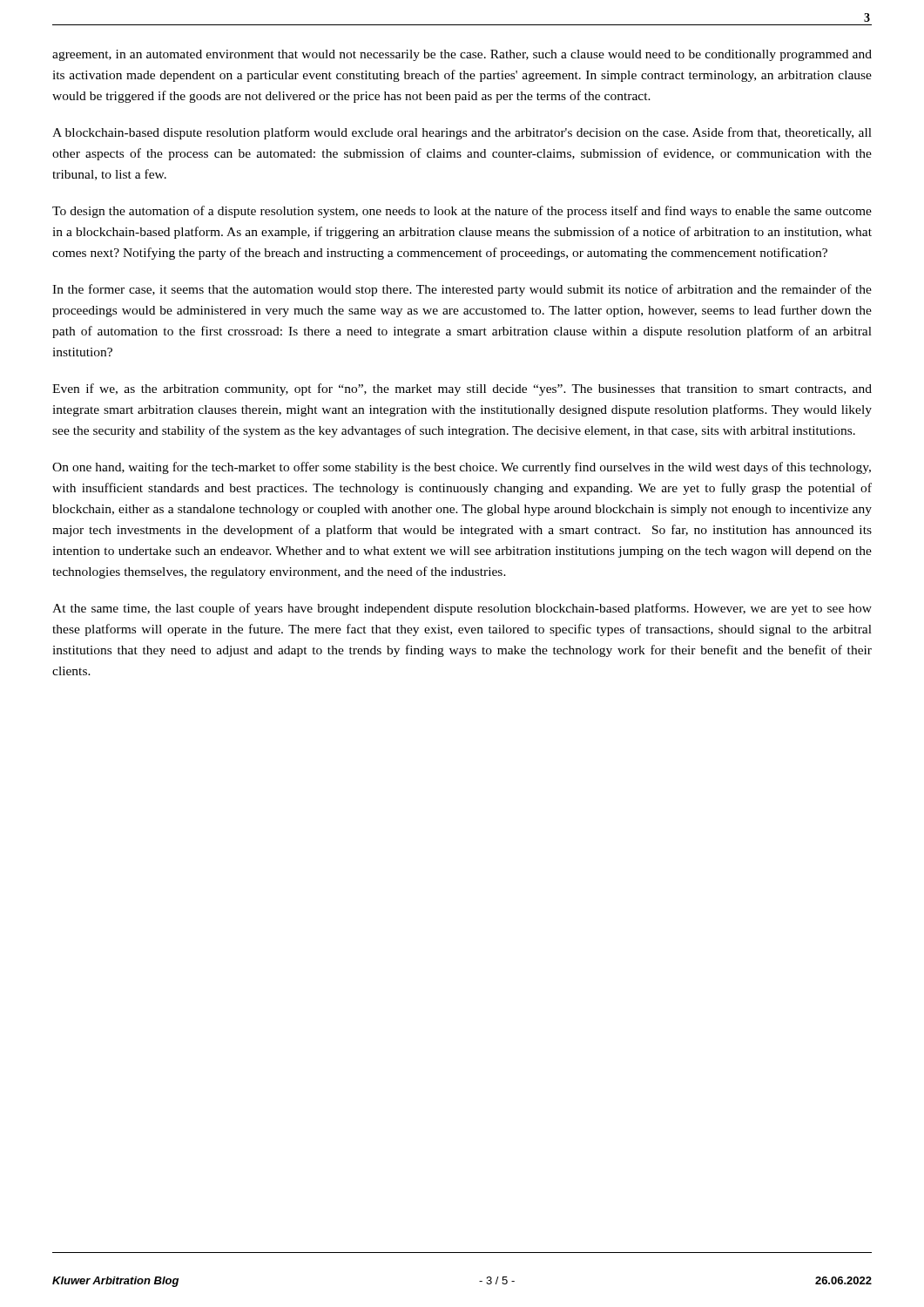The height and width of the screenshot is (1307, 924).
Task: Click on the text block that says "agreement, in an automated environment that"
Action: [462, 74]
